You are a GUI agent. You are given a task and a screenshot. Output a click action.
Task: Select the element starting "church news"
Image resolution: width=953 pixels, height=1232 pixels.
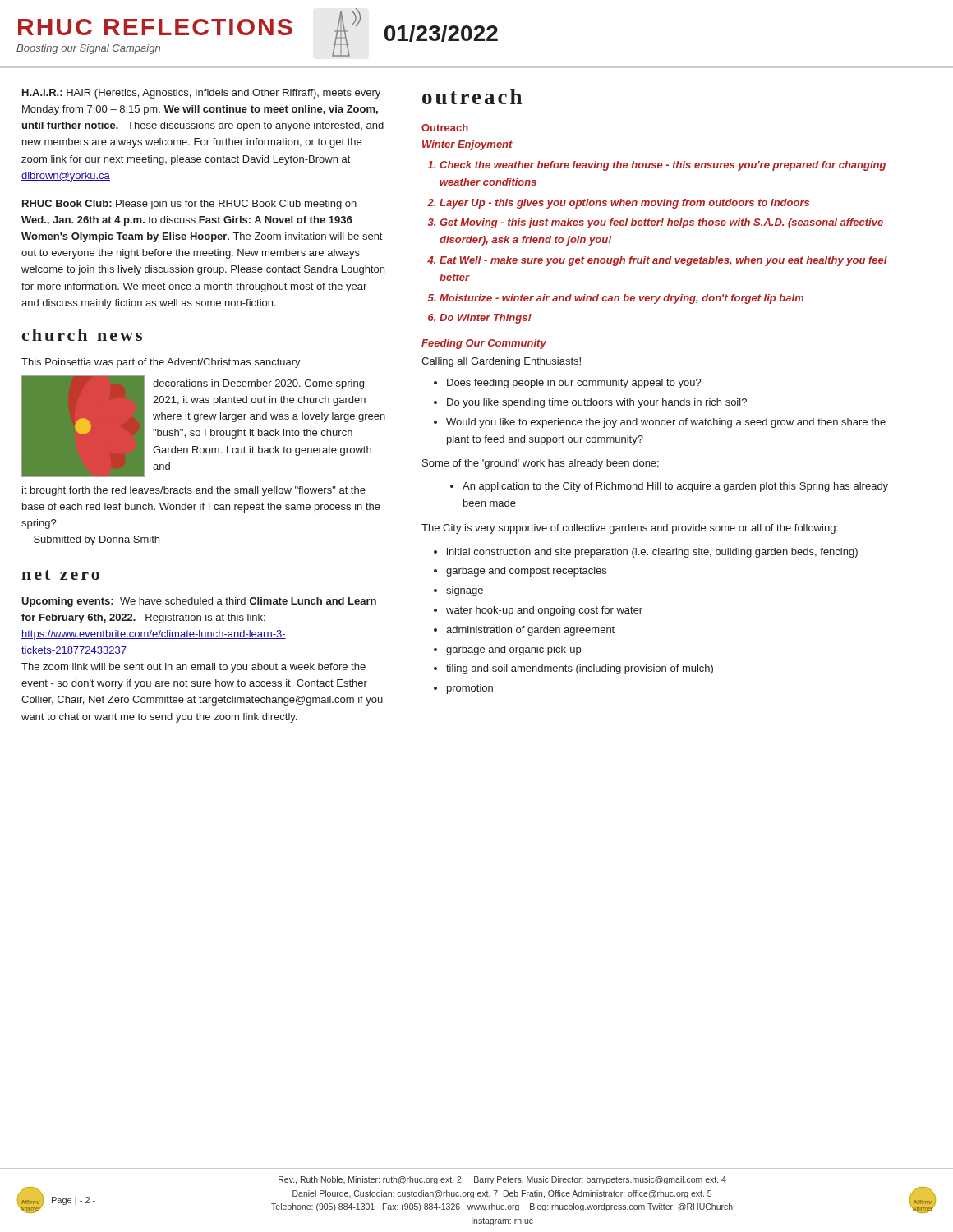[83, 335]
